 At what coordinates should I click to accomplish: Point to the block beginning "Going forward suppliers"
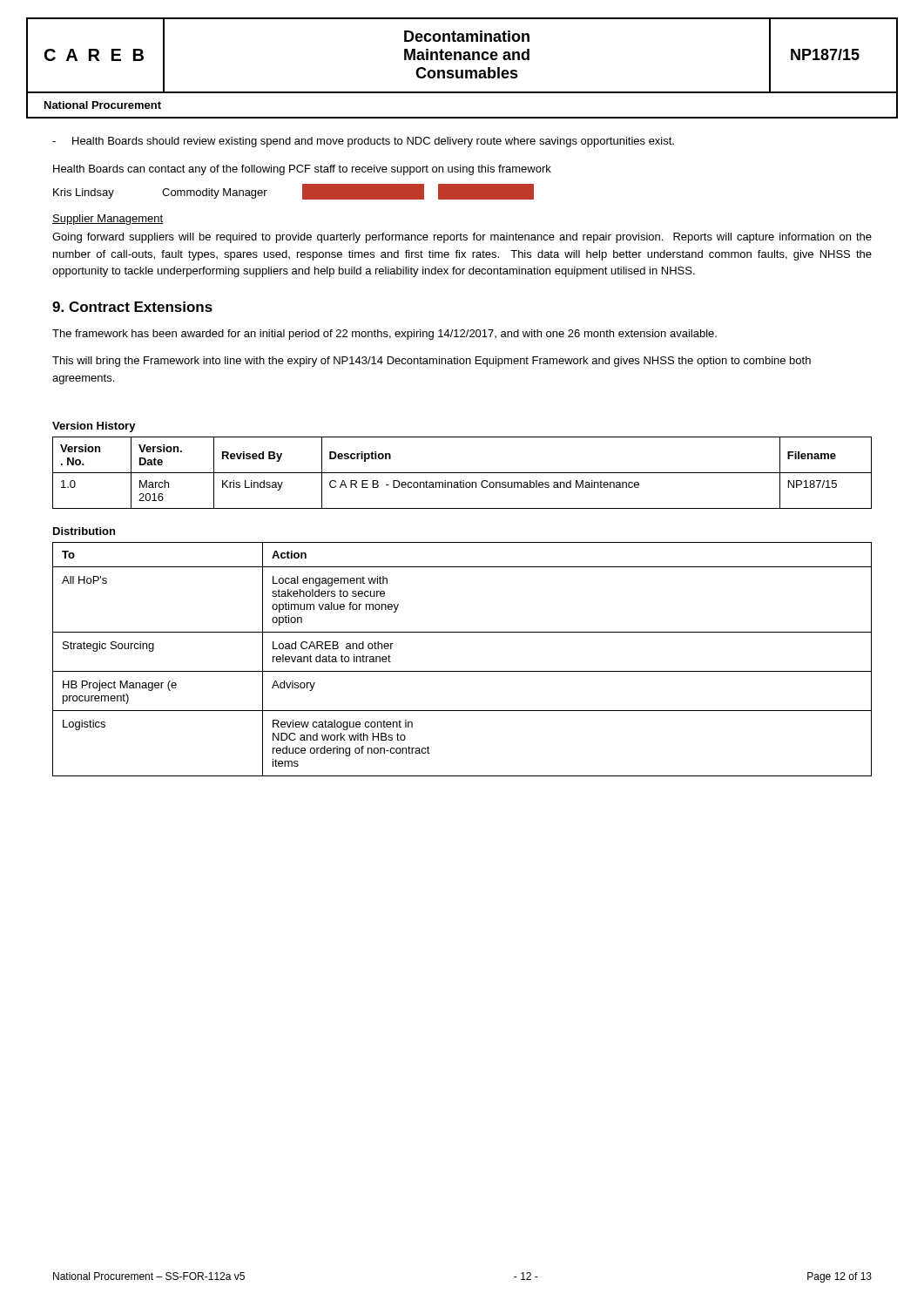pyautogui.click(x=462, y=254)
